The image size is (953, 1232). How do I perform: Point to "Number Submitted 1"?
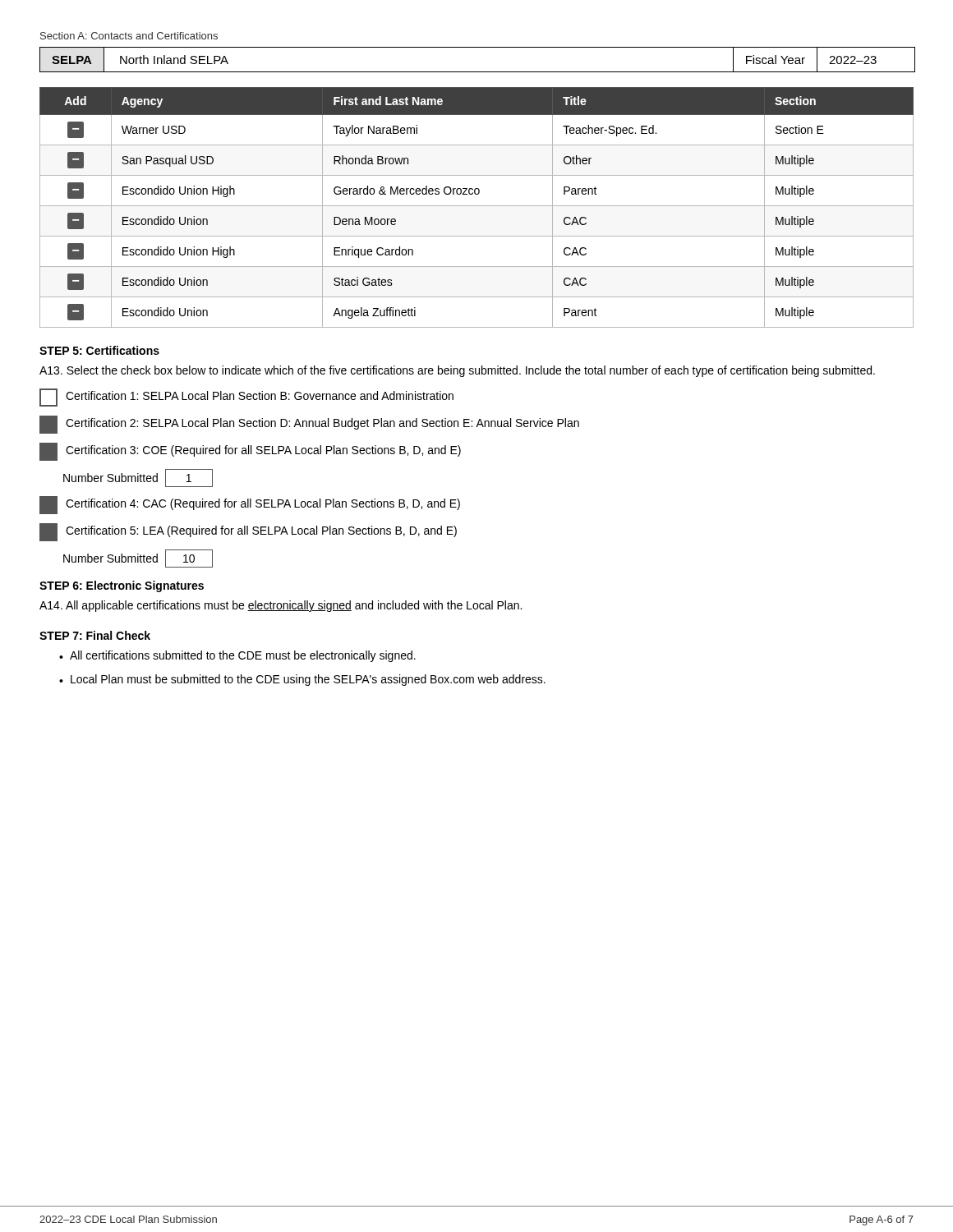(x=137, y=478)
